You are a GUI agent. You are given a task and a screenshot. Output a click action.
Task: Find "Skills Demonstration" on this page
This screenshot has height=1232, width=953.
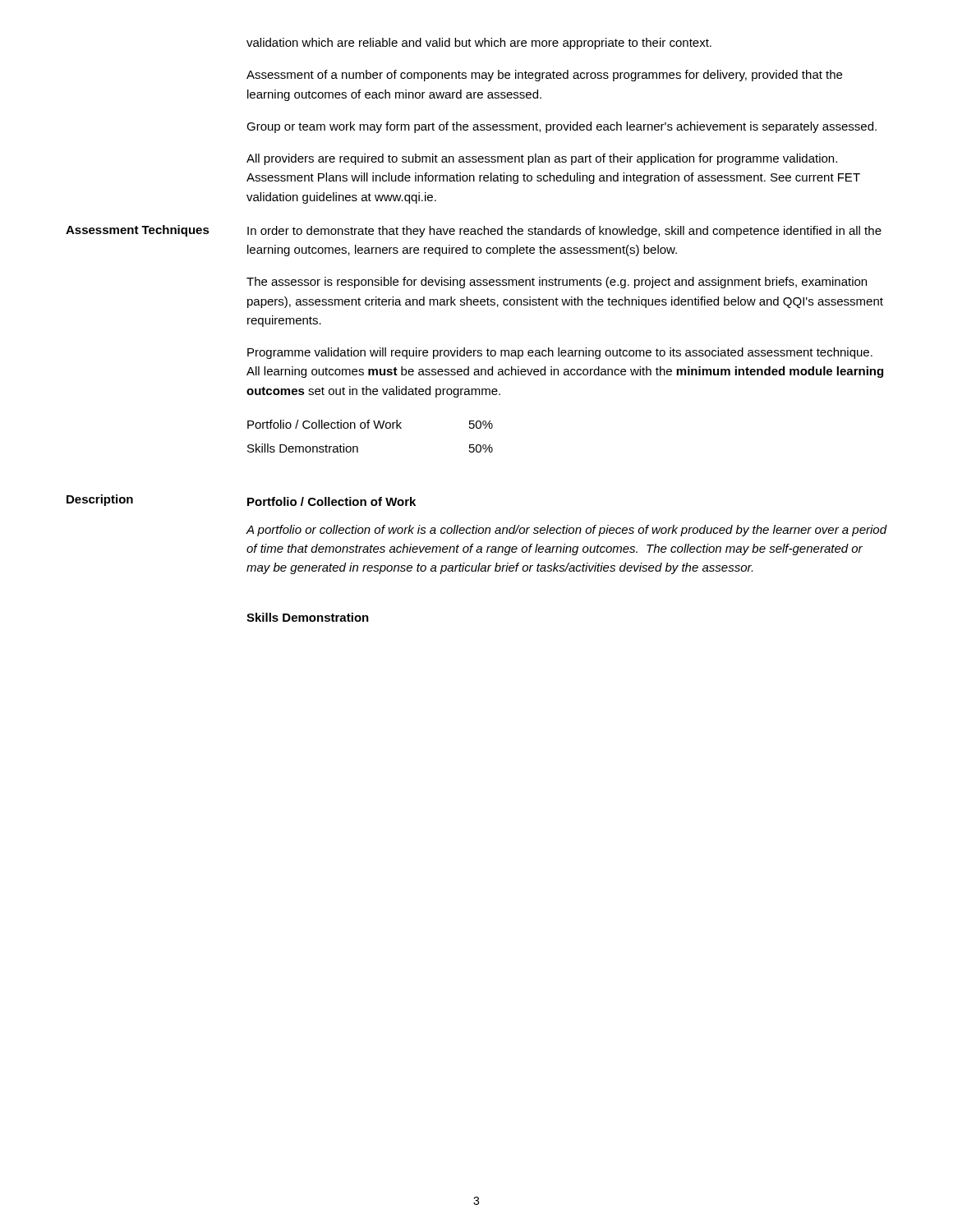(x=308, y=617)
